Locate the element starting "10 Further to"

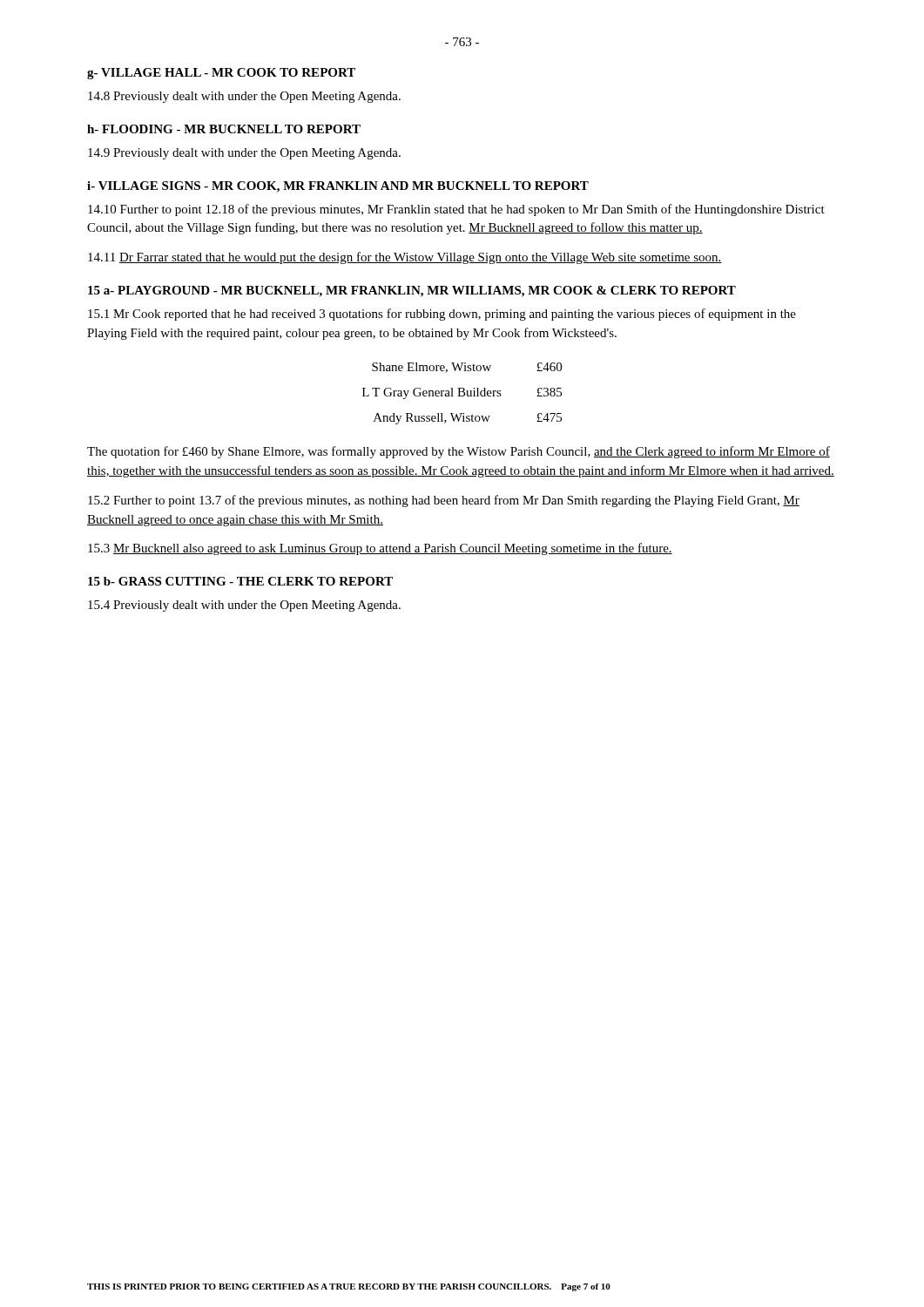tap(456, 218)
